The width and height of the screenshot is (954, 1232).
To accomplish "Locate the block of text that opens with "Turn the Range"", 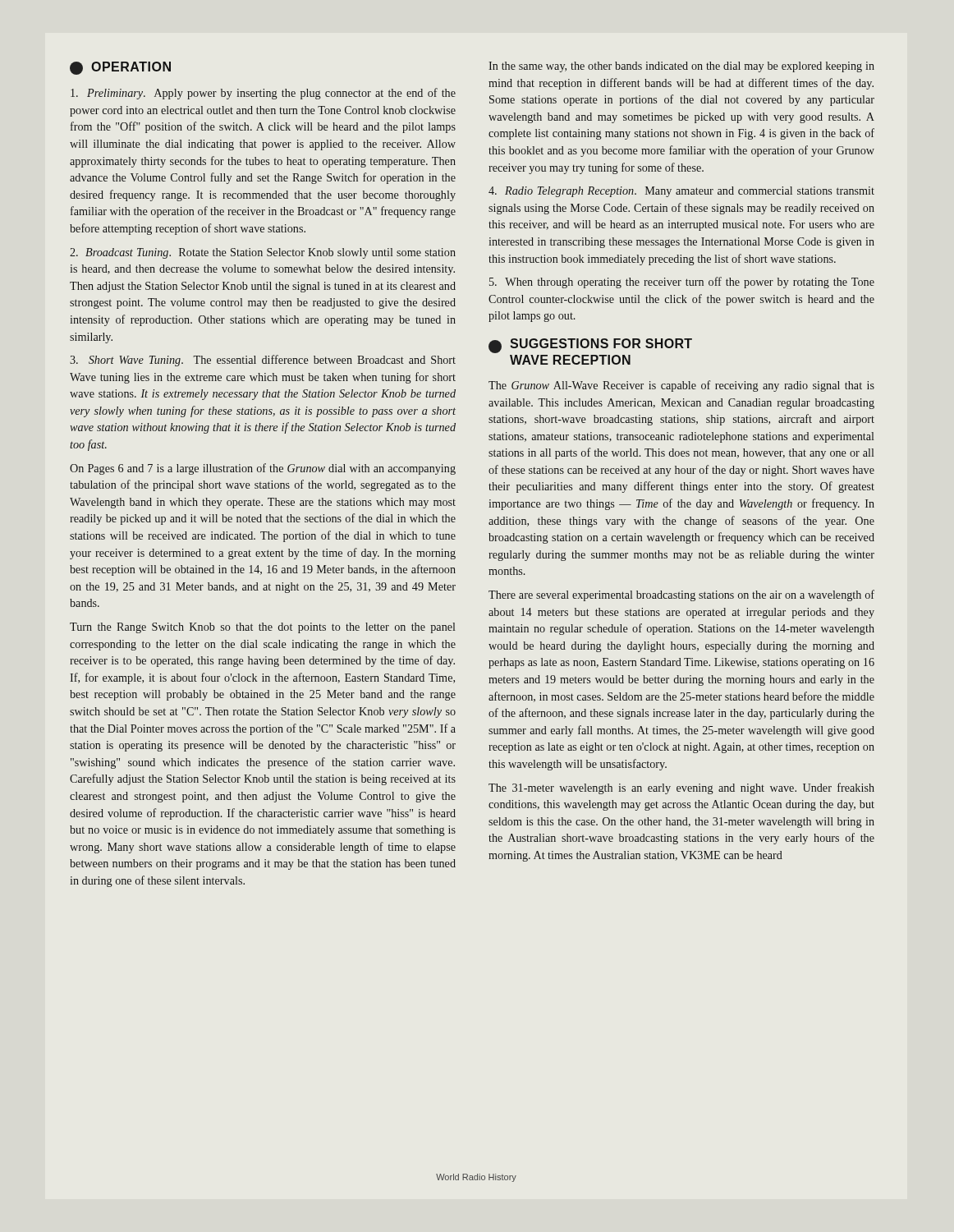I will click(x=263, y=754).
